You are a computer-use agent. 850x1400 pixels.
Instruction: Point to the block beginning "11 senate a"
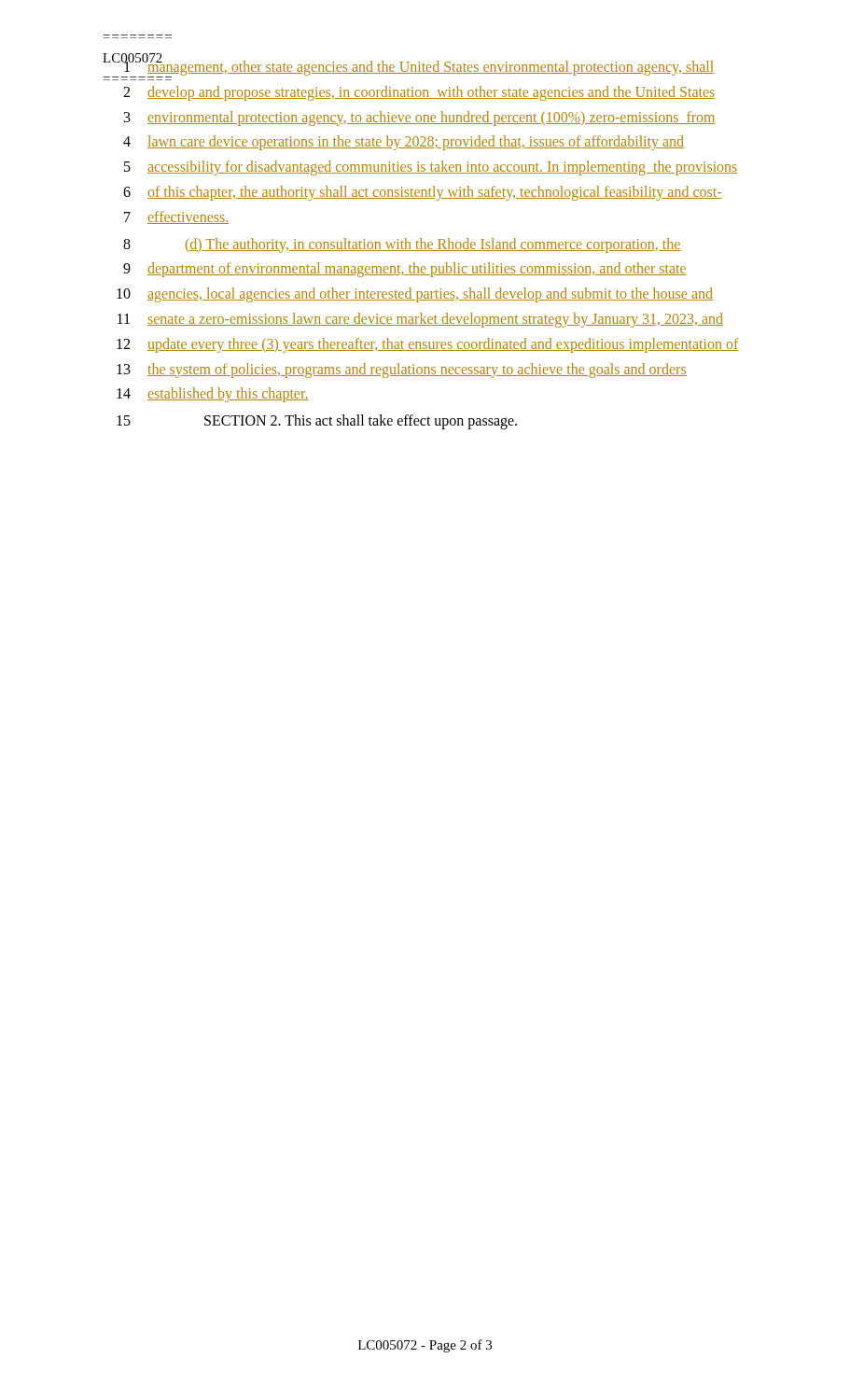[x=439, y=320]
